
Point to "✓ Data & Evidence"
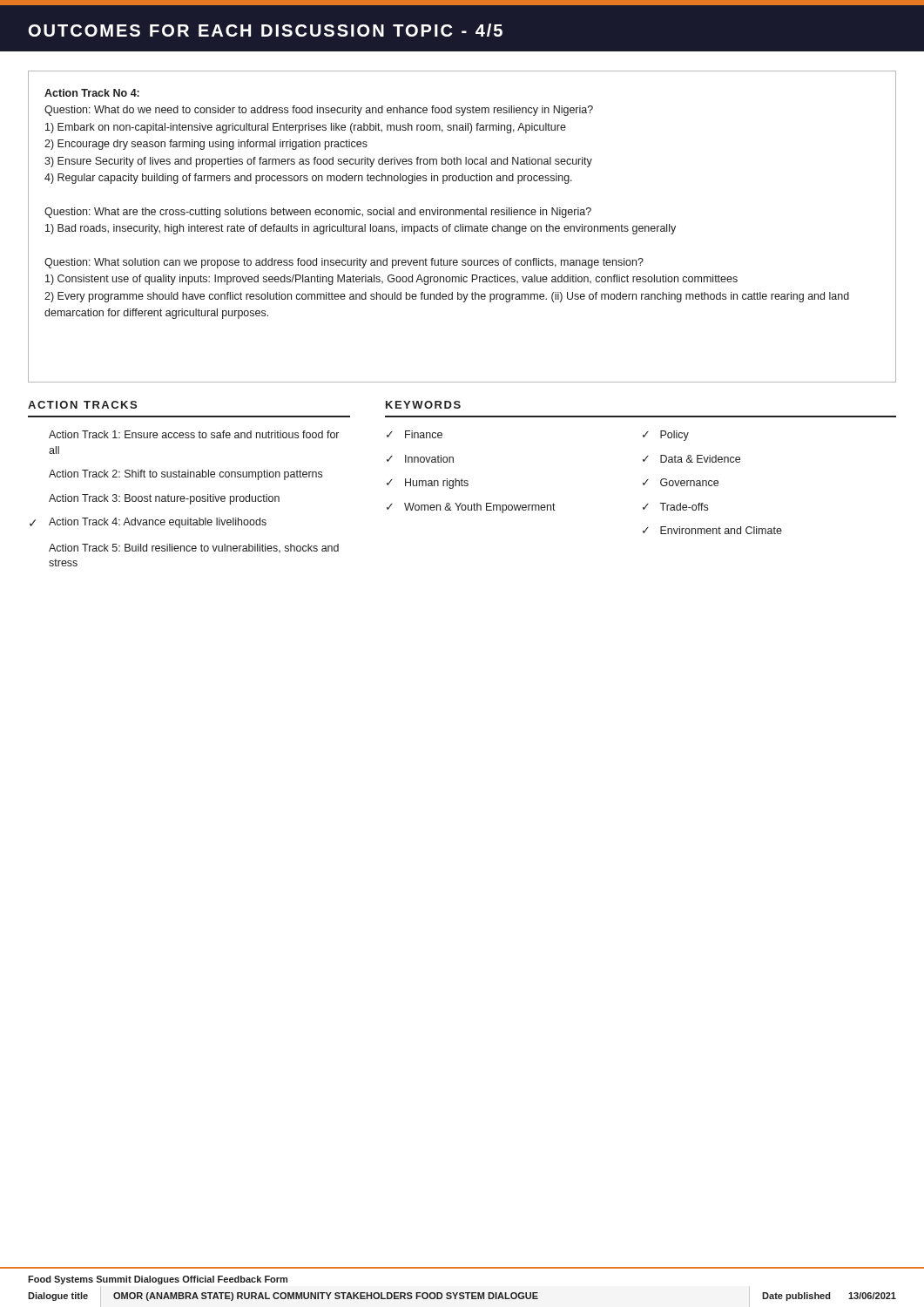click(x=691, y=459)
